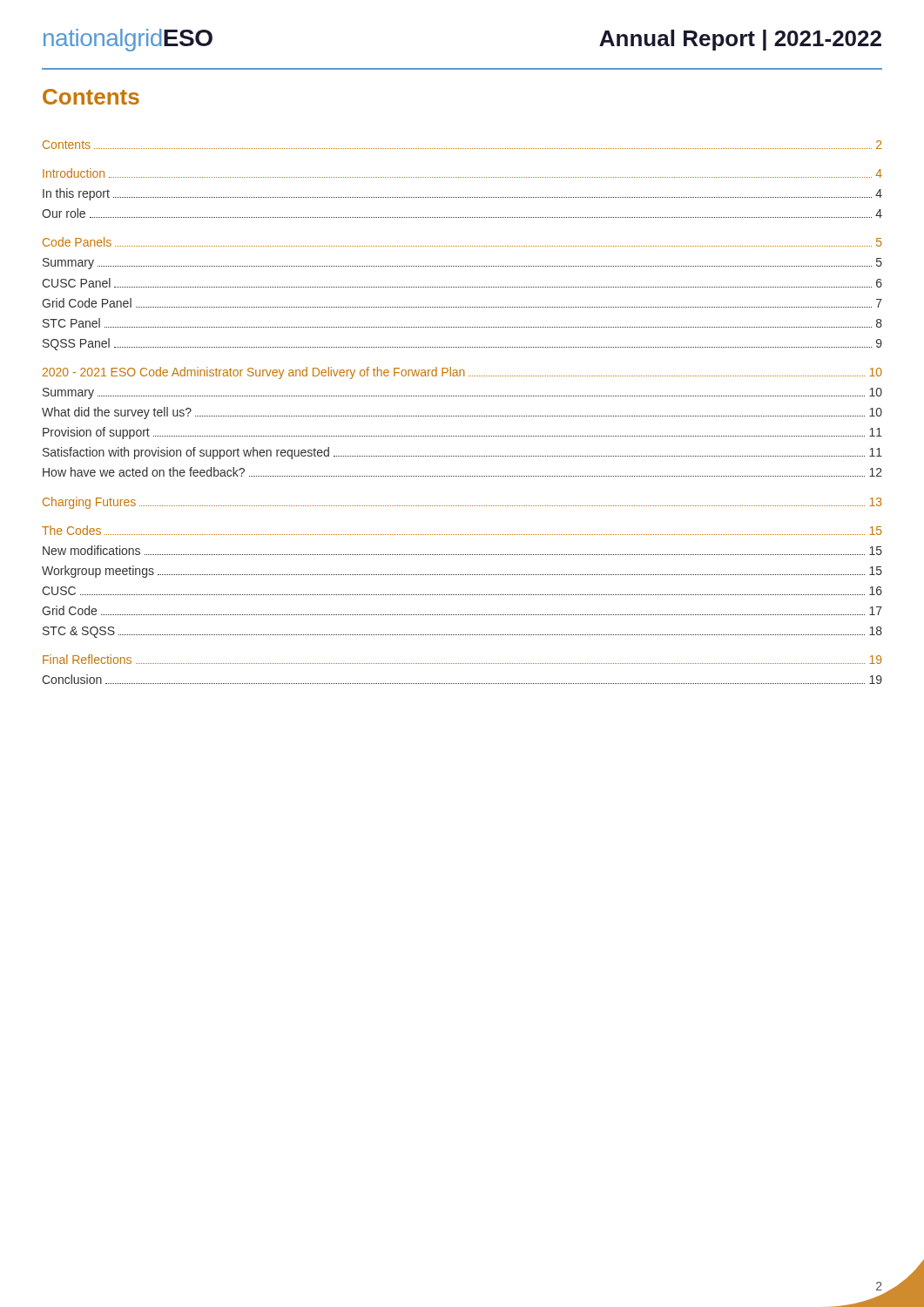Viewport: 924px width, 1307px height.
Task: Select the text starting "Conclusion 19"
Action: pos(462,680)
